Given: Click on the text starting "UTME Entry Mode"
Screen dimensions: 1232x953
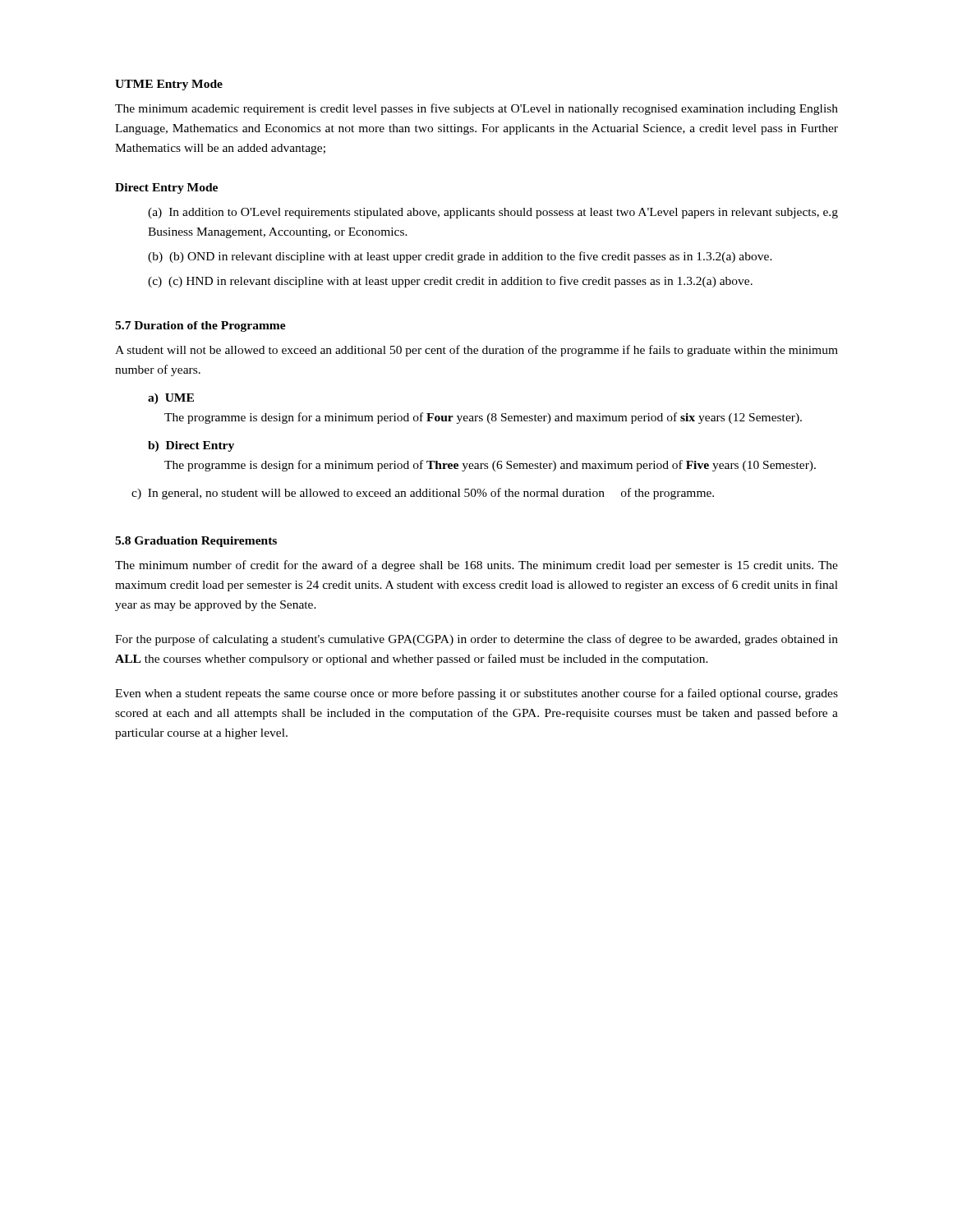Looking at the screenshot, I should click(x=169, y=83).
